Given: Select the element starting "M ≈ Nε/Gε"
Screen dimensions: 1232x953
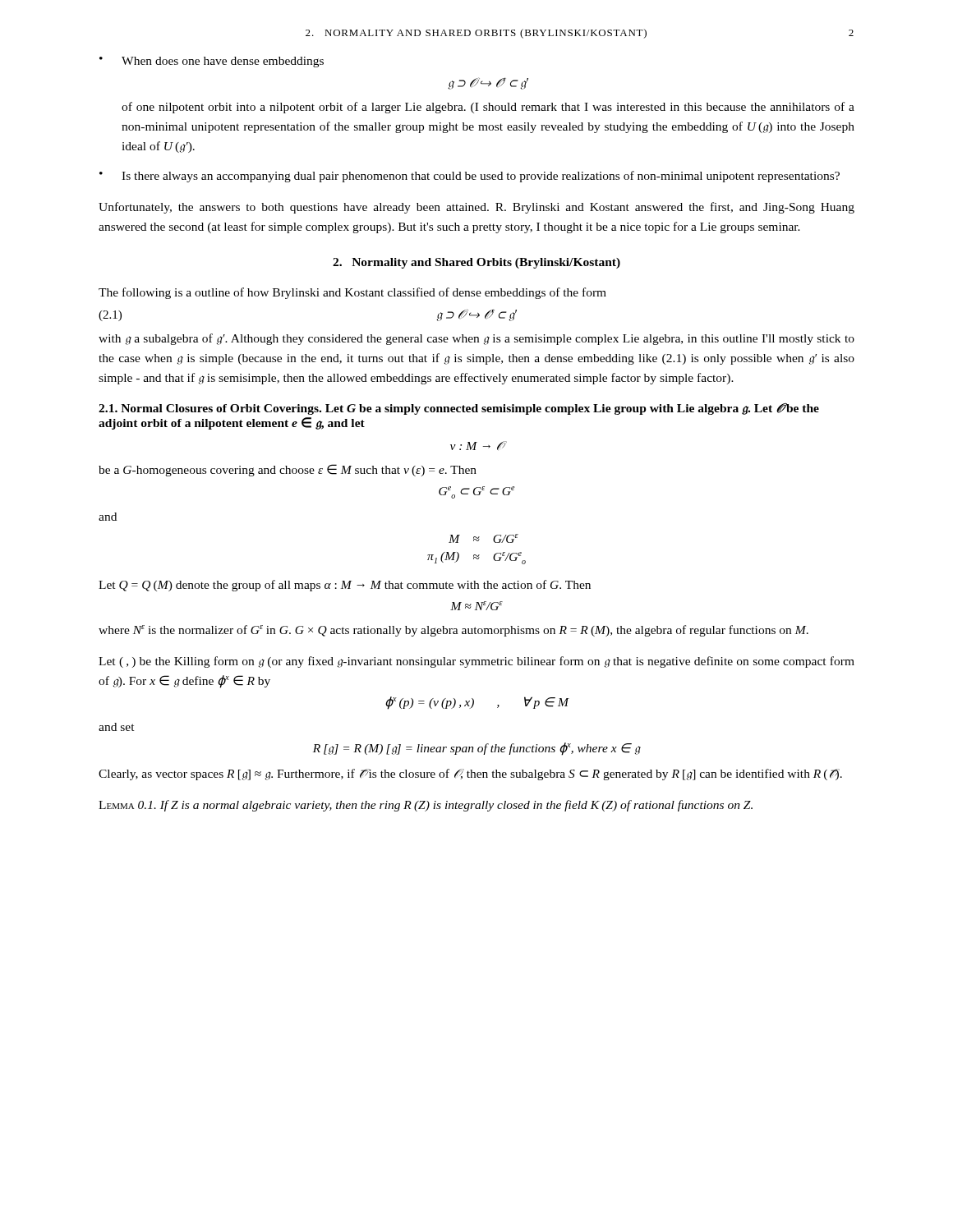Looking at the screenshot, I should coord(476,605).
